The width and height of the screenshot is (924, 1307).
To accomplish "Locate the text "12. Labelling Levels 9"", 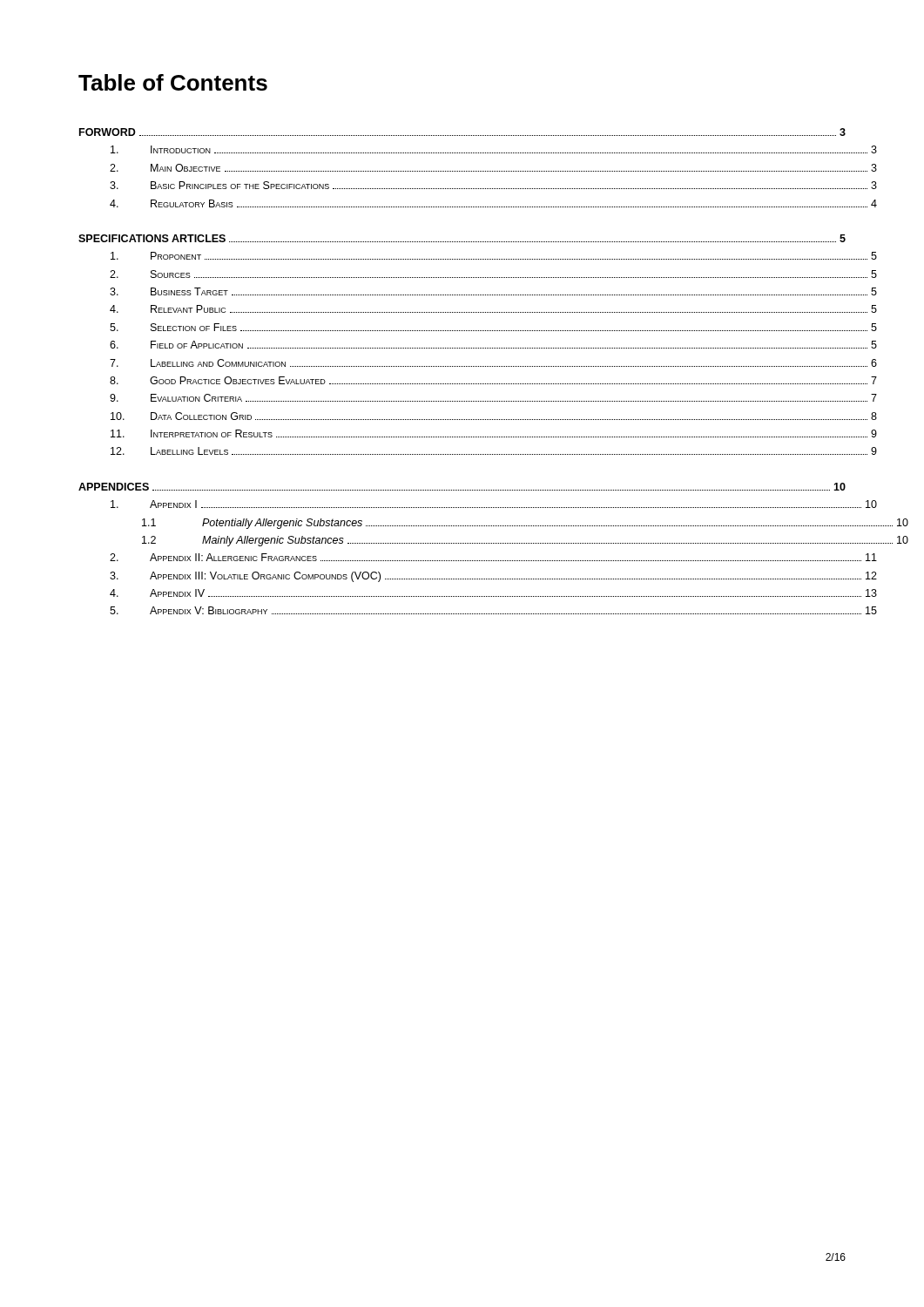I will pos(462,452).
